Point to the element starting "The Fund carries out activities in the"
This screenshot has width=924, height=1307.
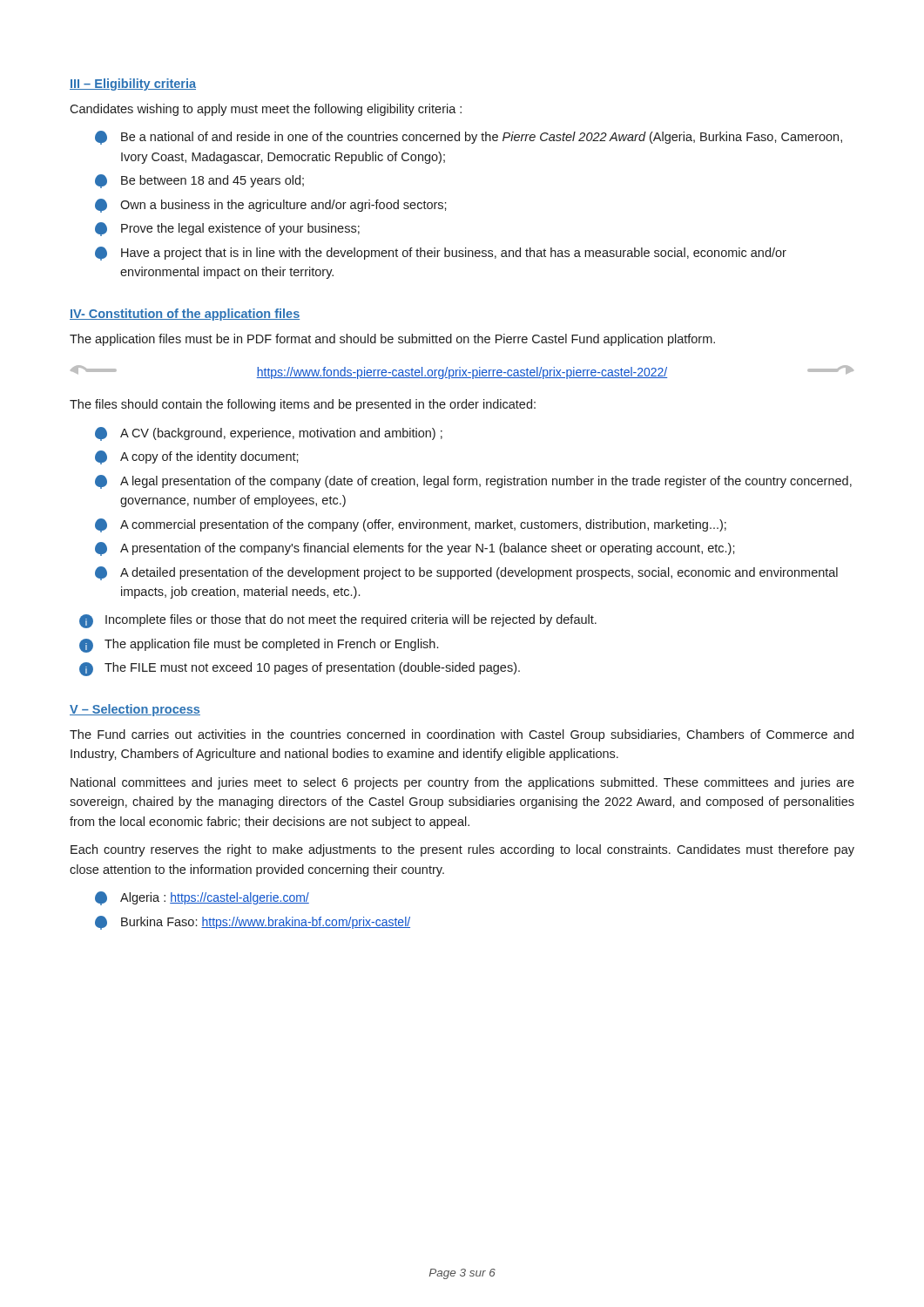[462, 744]
